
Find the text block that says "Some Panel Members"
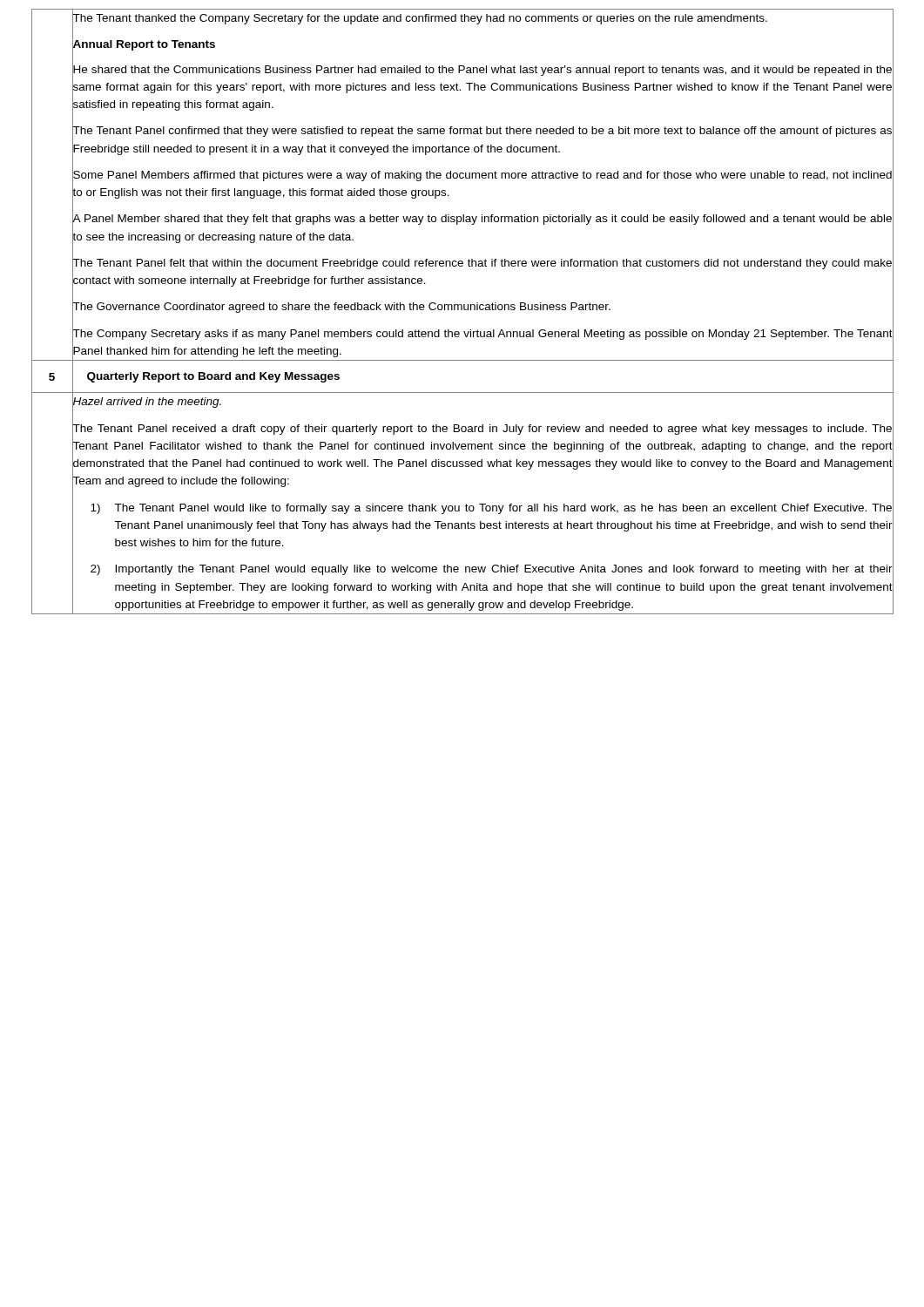(482, 183)
